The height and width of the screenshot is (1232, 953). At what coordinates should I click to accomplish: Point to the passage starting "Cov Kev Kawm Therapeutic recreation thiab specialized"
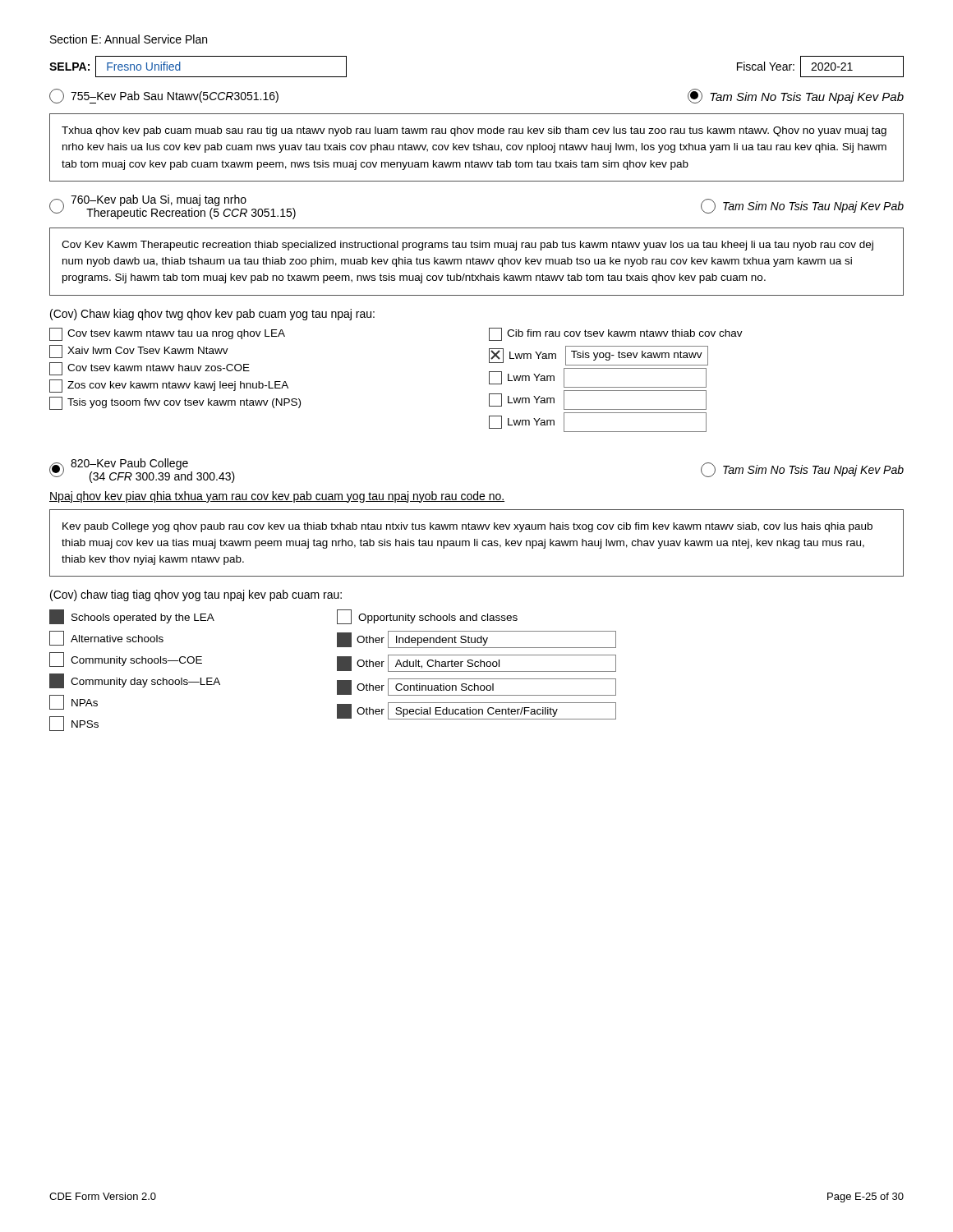(x=468, y=261)
